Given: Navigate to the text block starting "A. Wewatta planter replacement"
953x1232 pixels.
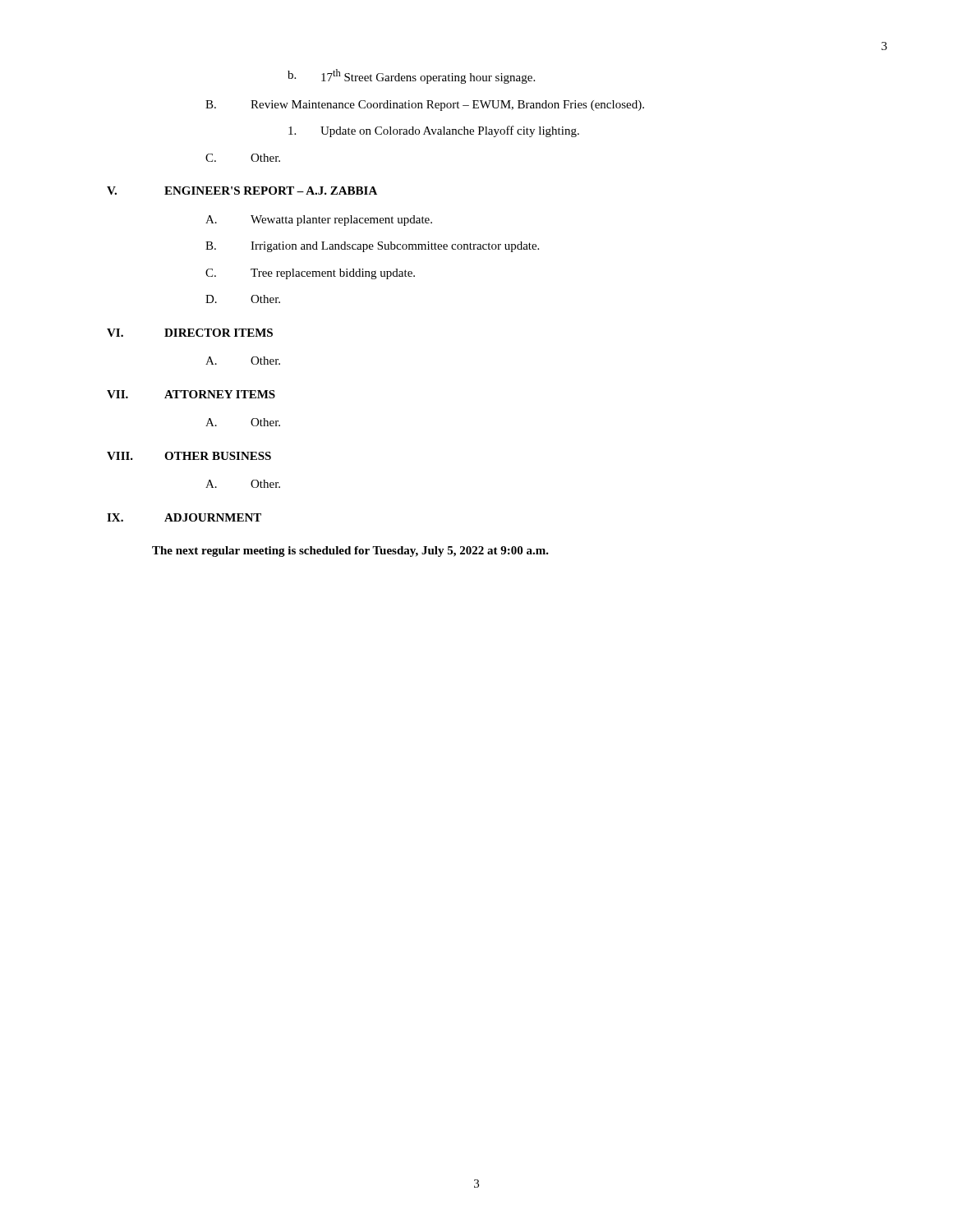Looking at the screenshot, I should coord(319,219).
